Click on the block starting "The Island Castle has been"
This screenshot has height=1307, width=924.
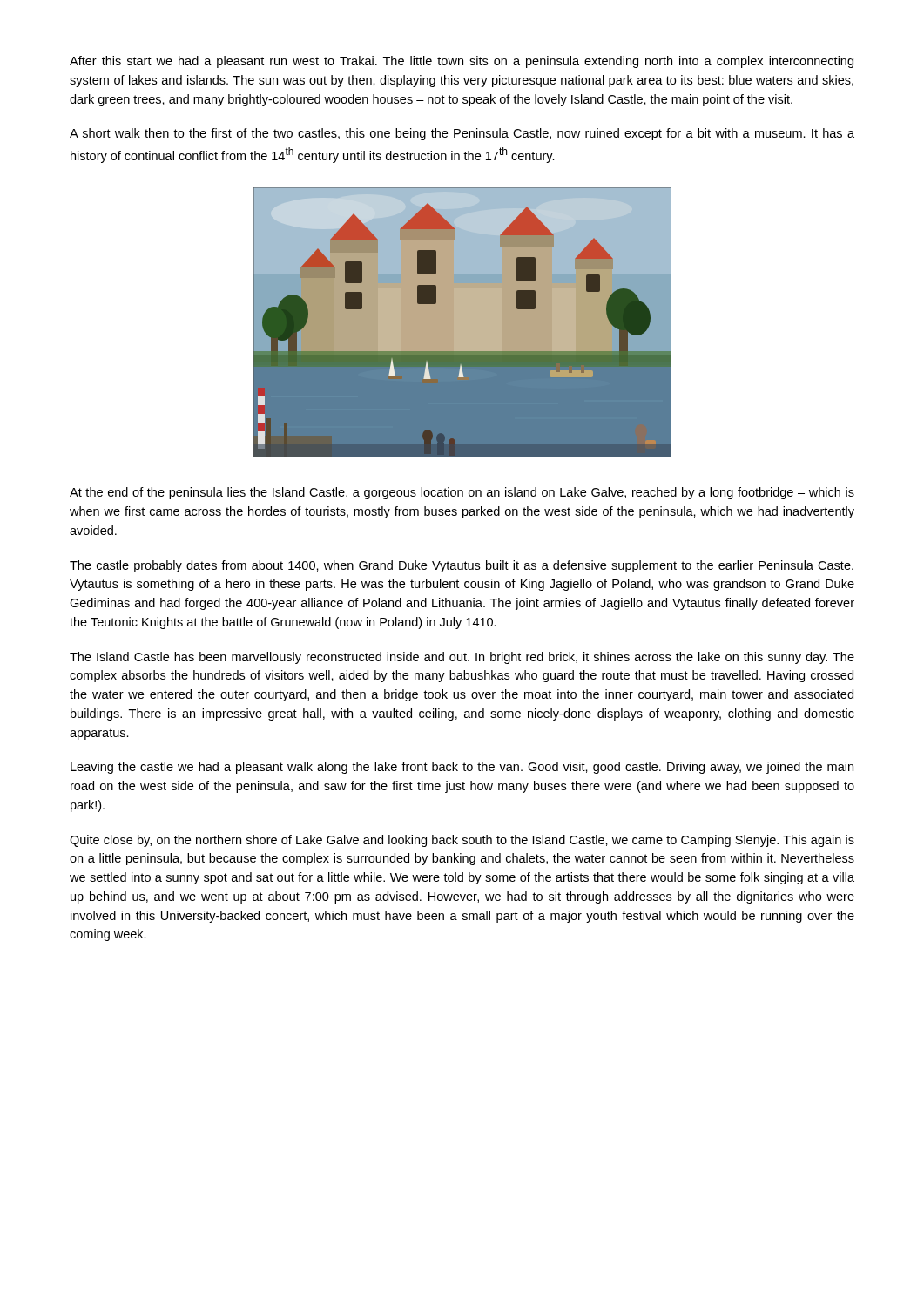462,695
